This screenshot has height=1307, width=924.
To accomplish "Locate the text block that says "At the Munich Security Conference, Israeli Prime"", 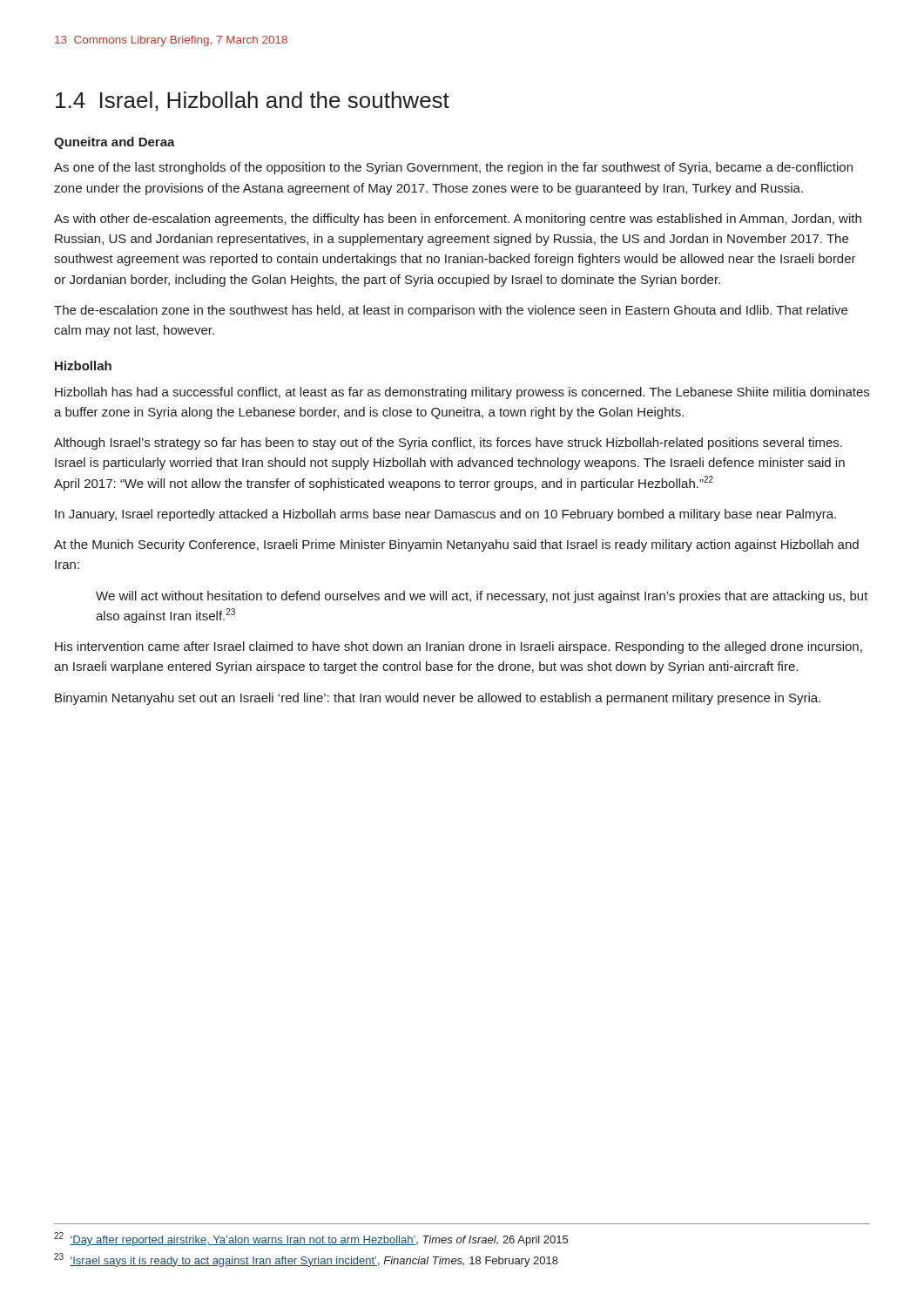I will (x=462, y=554).
